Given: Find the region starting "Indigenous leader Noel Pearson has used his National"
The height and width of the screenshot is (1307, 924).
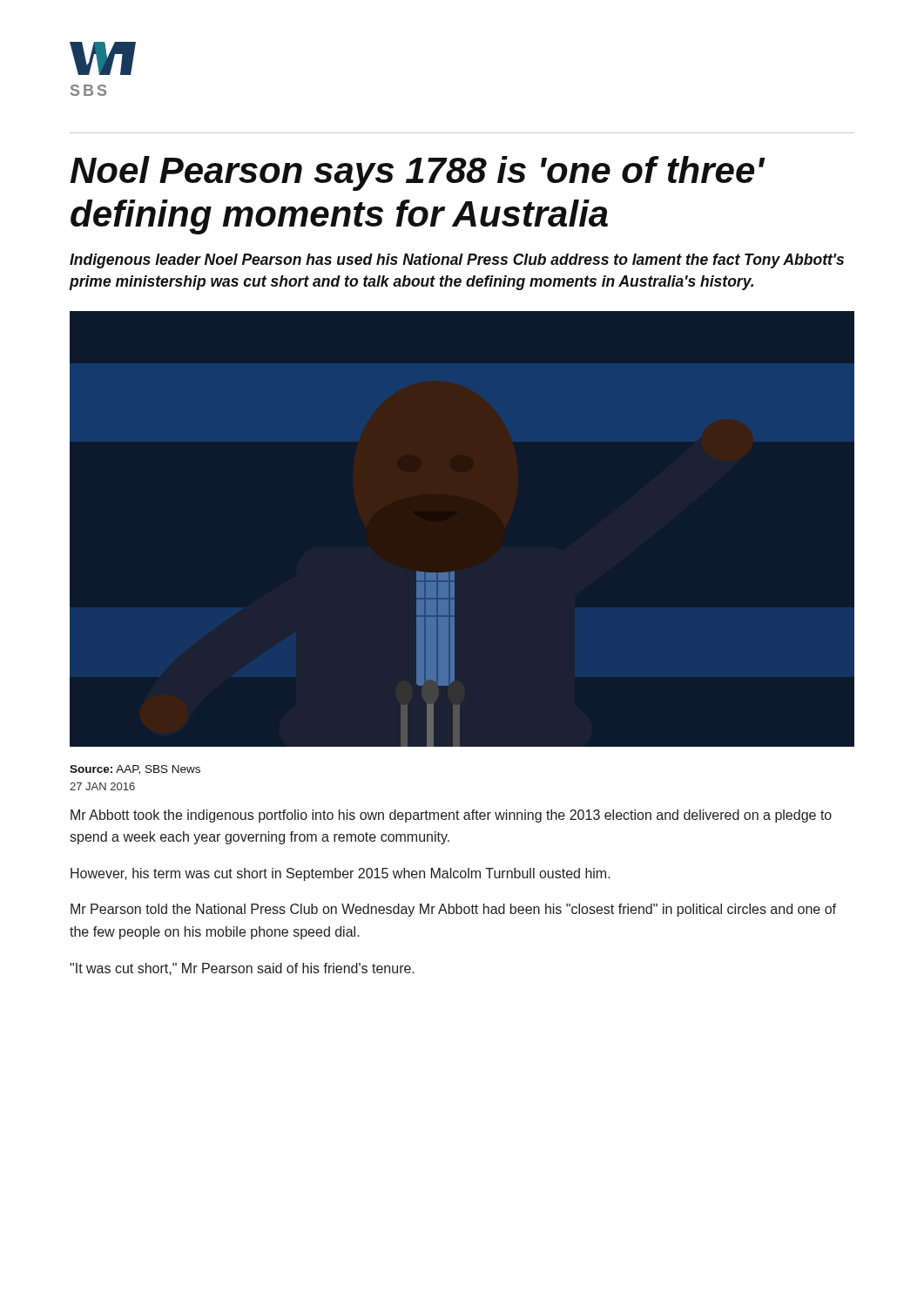Looking at the screenshot, I should pyautogui.click(x=462, y=271).
